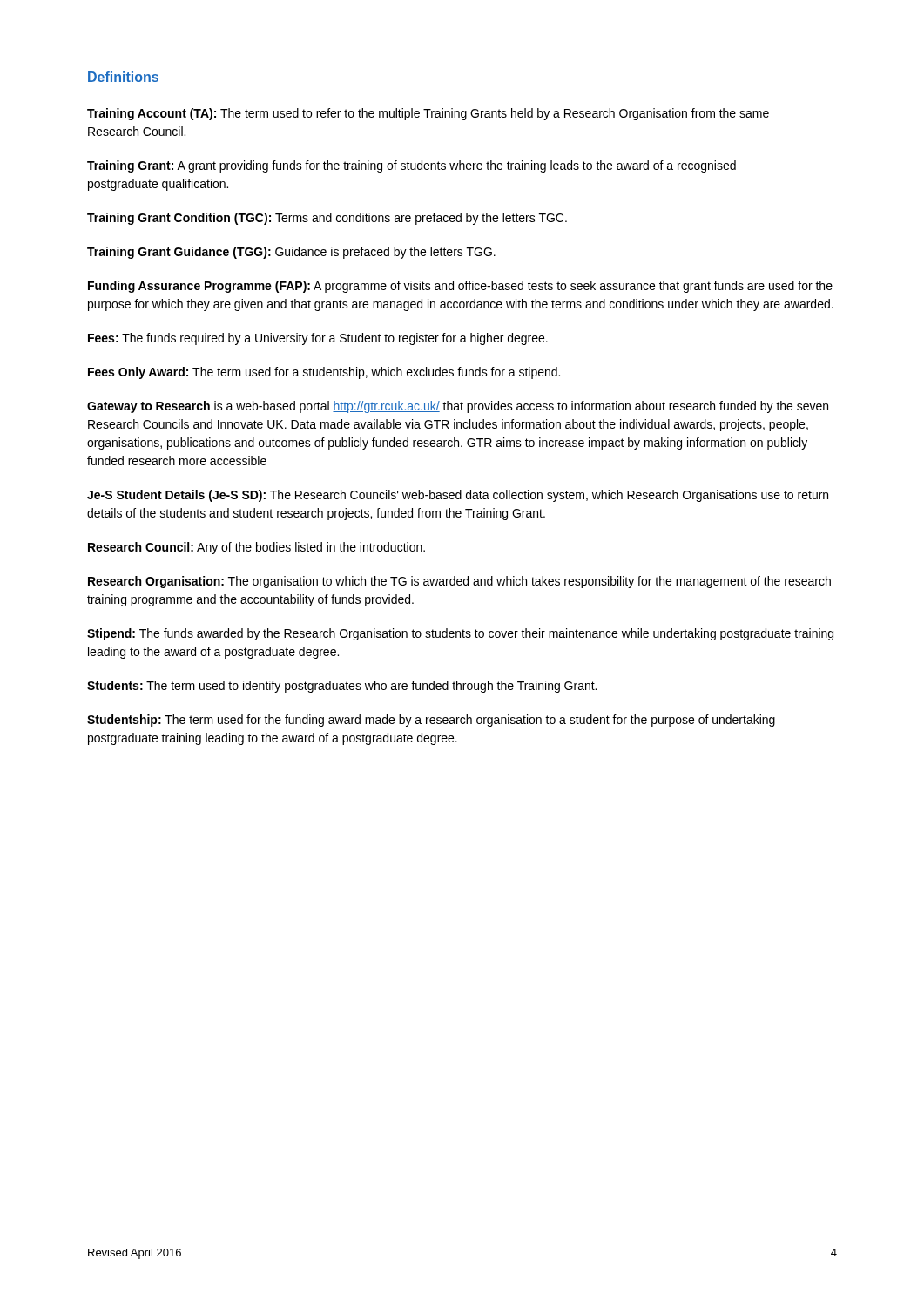Screen dimensions: 1307x924
Task: Point to the block beginning "Training Account (TA): The"
Action: (462, 123)
